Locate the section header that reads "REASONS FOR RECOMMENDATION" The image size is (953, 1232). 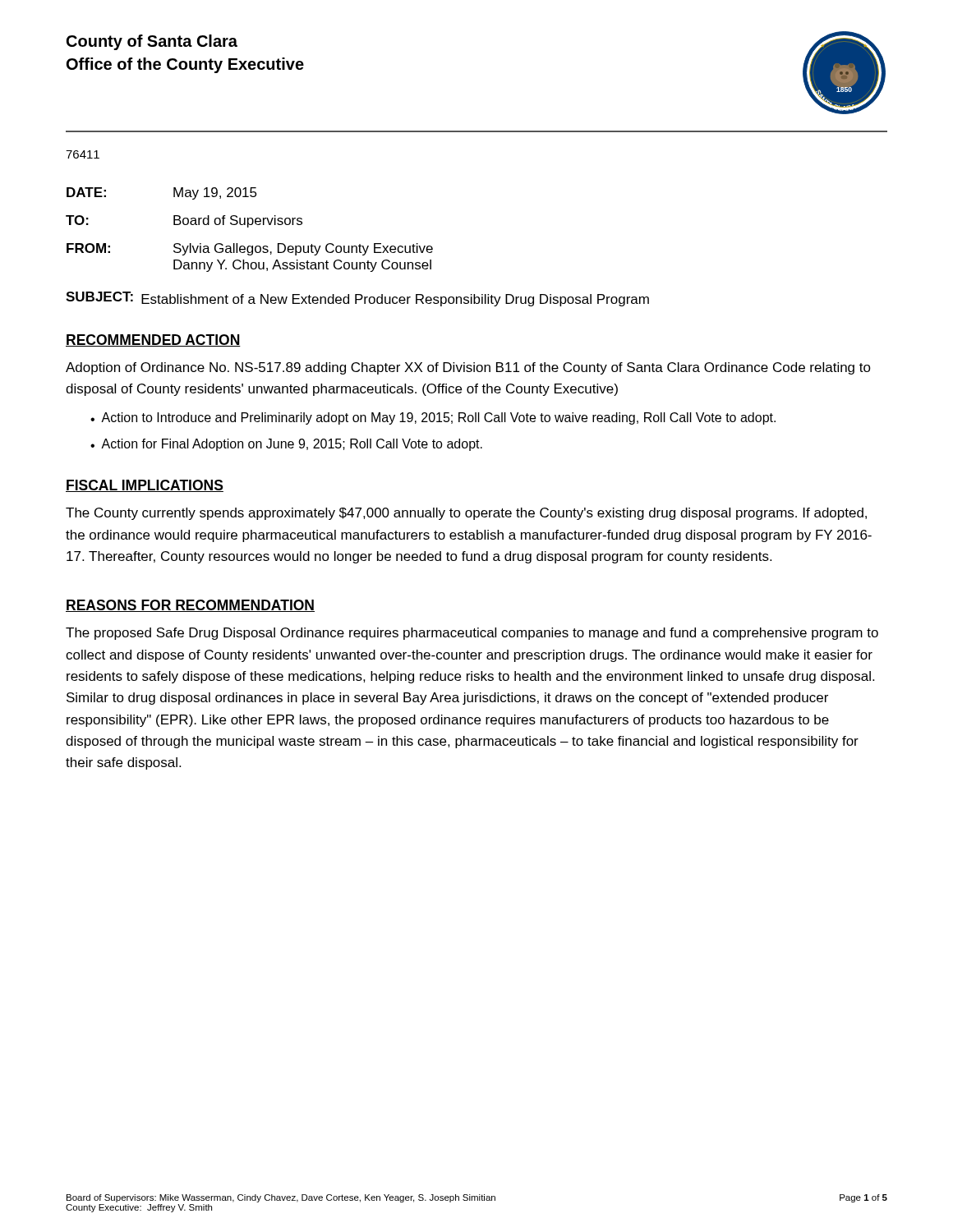coord(190,605)
